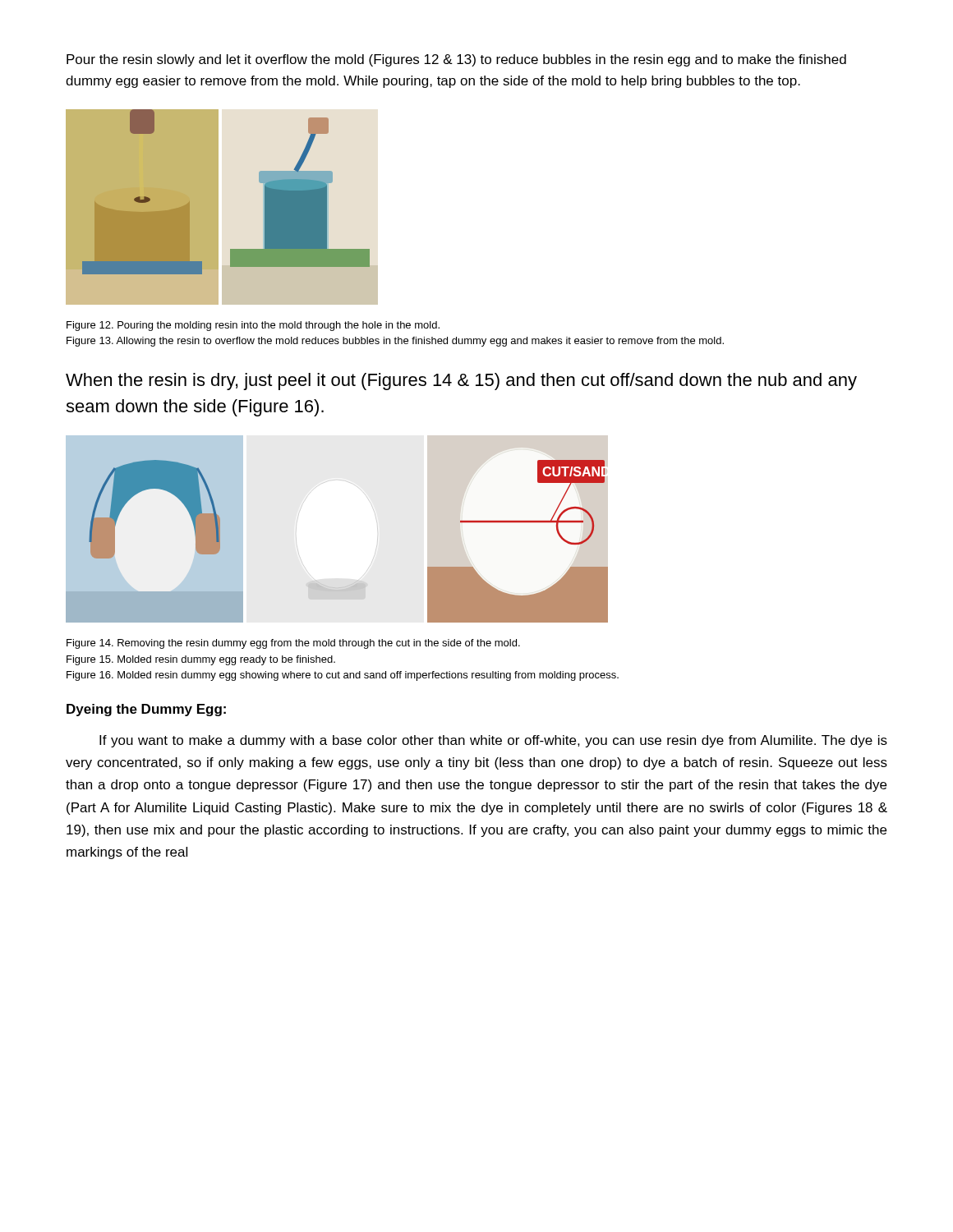953x1232 pixels.
Task: Point to the passage starting "Dyeing the Dummy Egg:"
Action: pos(146,709)
